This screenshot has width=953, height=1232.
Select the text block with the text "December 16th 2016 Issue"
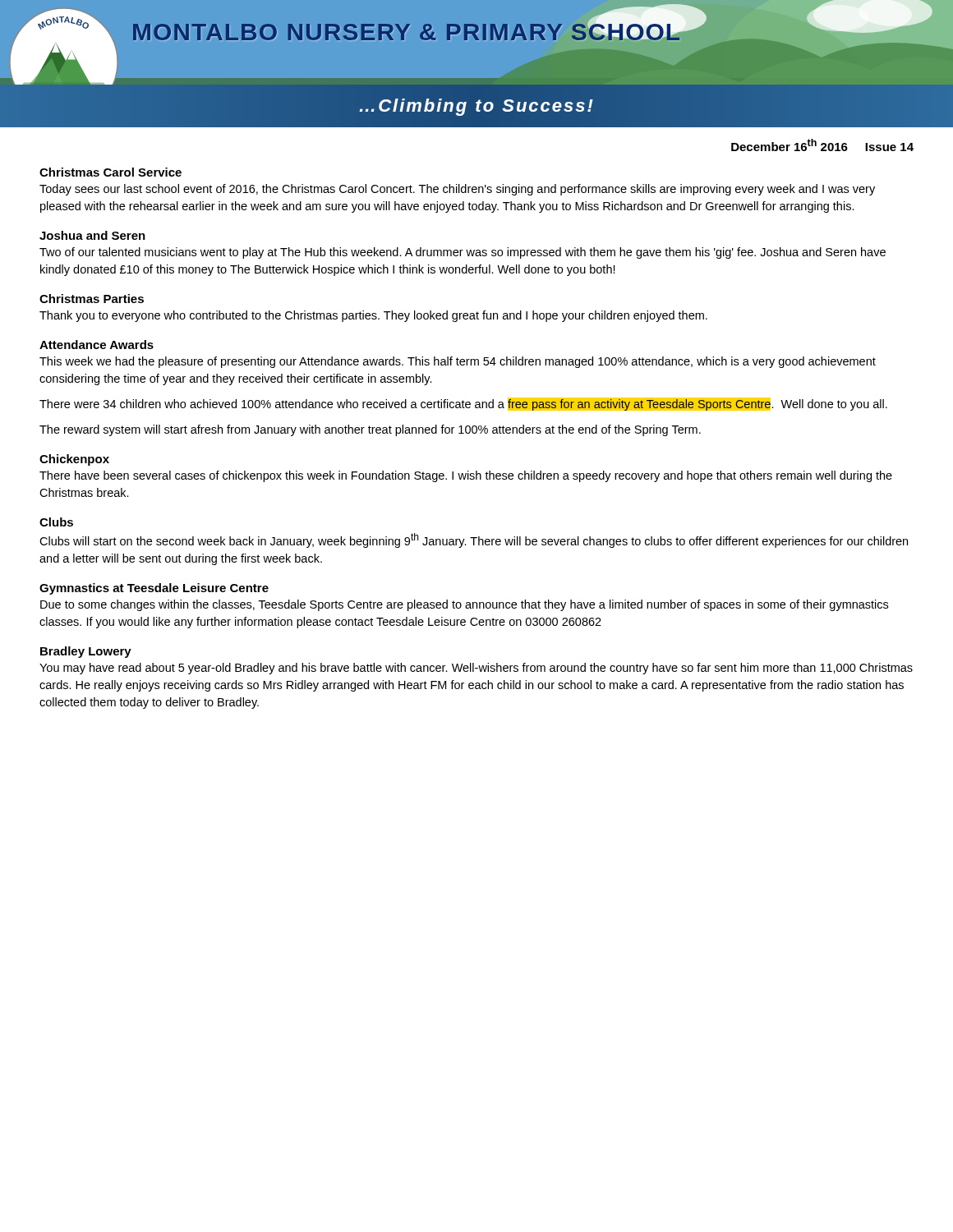tap(822, 145)
